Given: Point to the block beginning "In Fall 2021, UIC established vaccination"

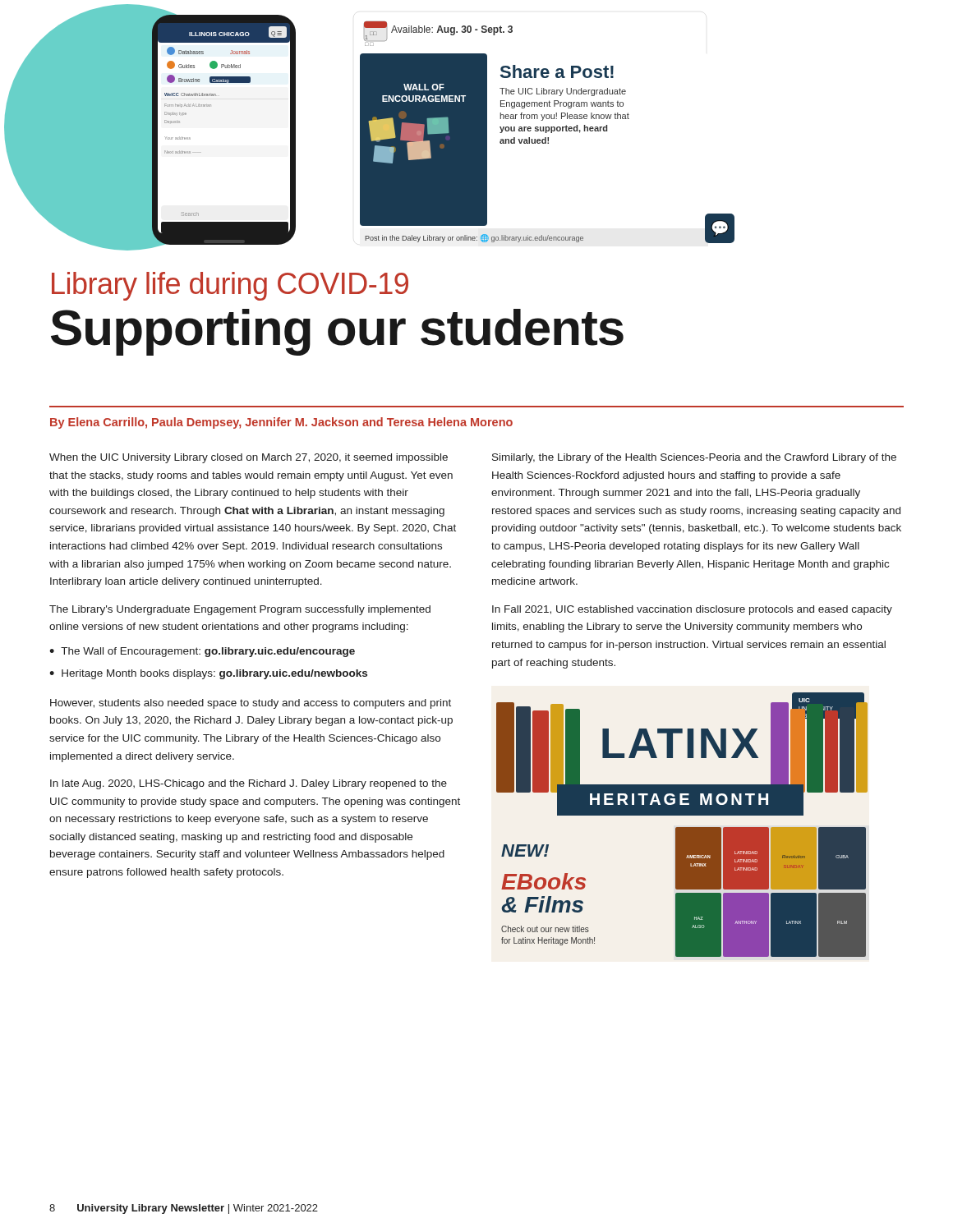Looking at the screenshot, I should (x=692, y=635).
